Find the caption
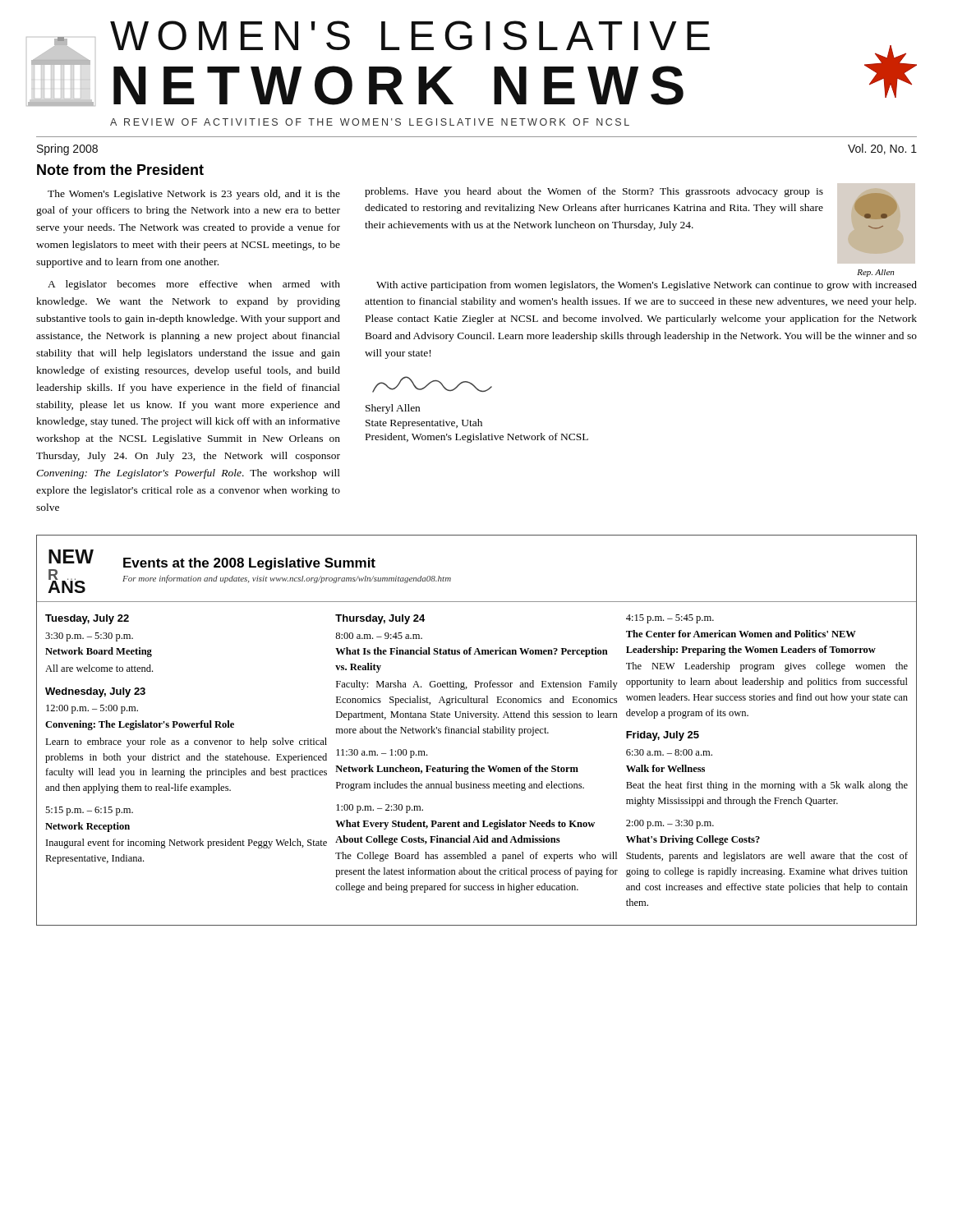This screenshot has height=1232, width=953. pos(876,271)
